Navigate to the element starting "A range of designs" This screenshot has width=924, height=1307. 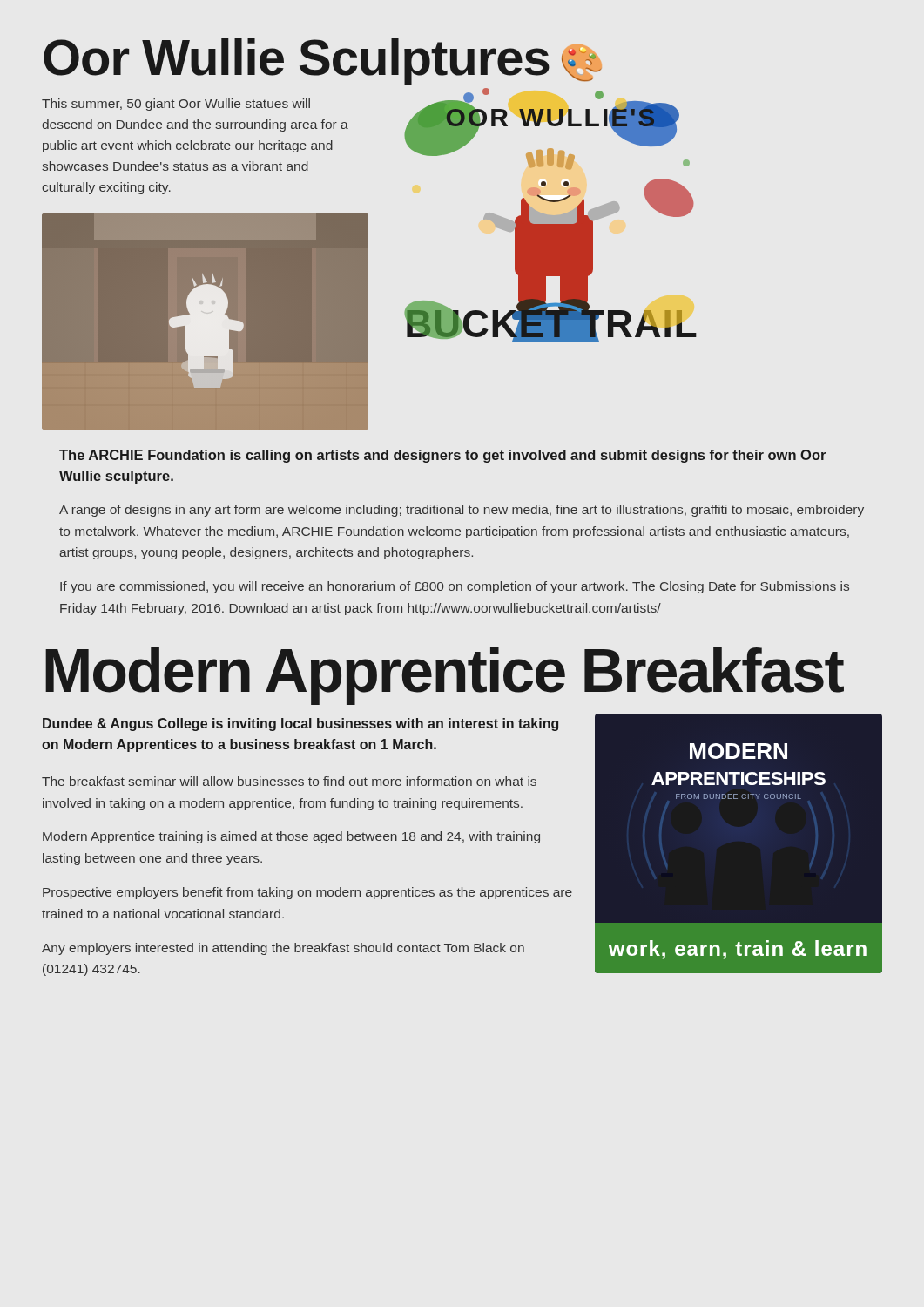[462, 531]
